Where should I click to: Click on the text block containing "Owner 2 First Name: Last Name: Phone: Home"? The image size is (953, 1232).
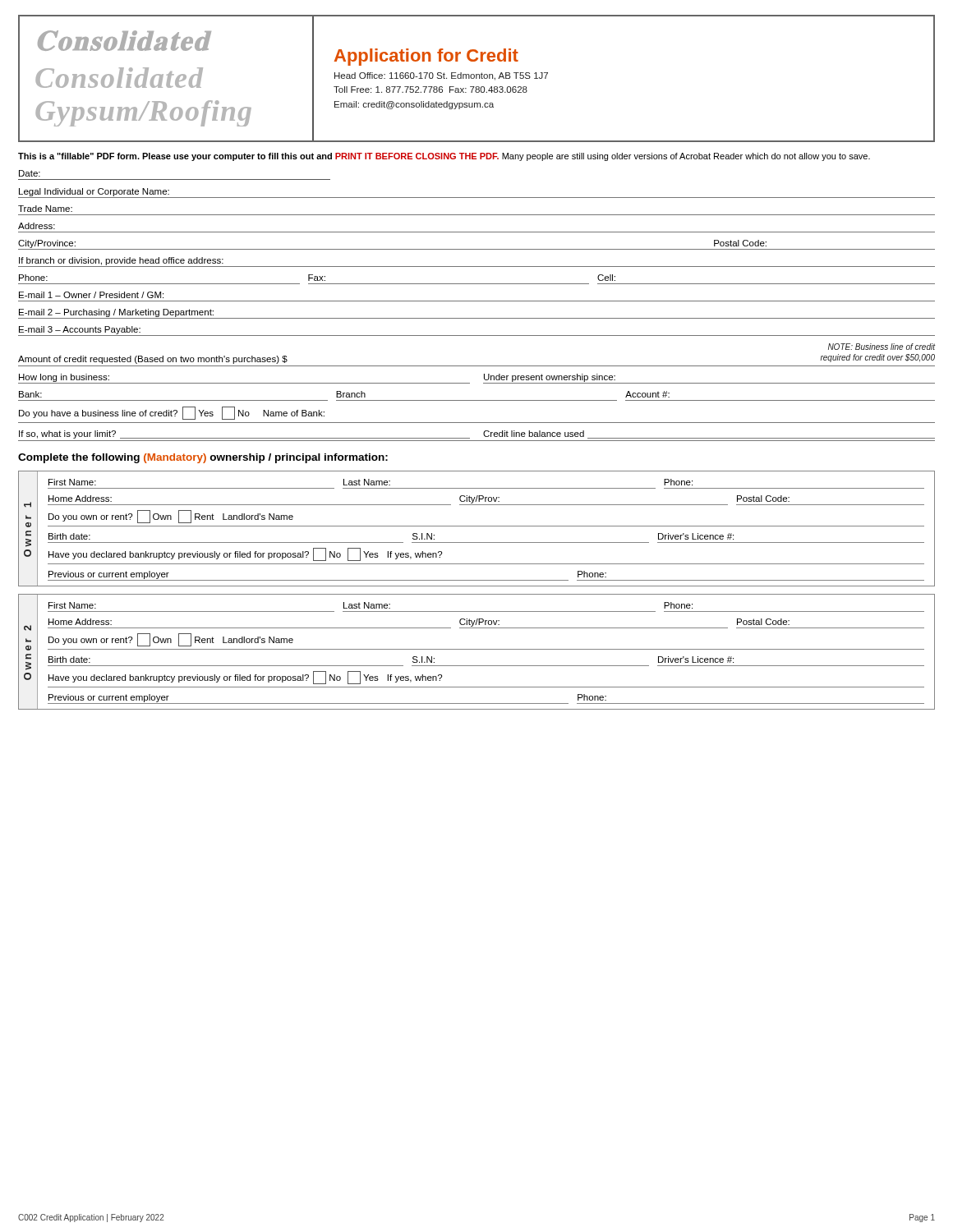[476, 652]
